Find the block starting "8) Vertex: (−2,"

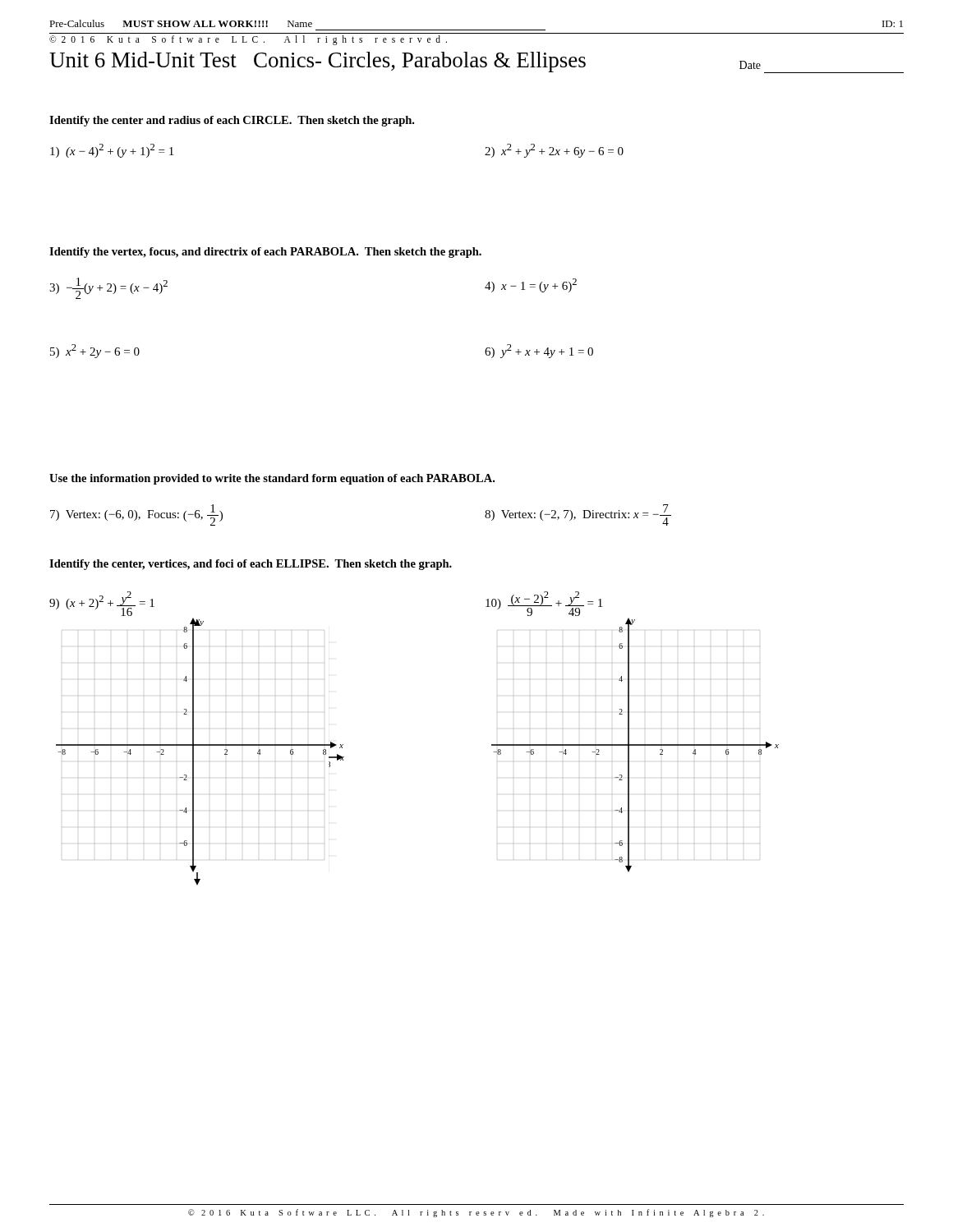click(578, 515)
